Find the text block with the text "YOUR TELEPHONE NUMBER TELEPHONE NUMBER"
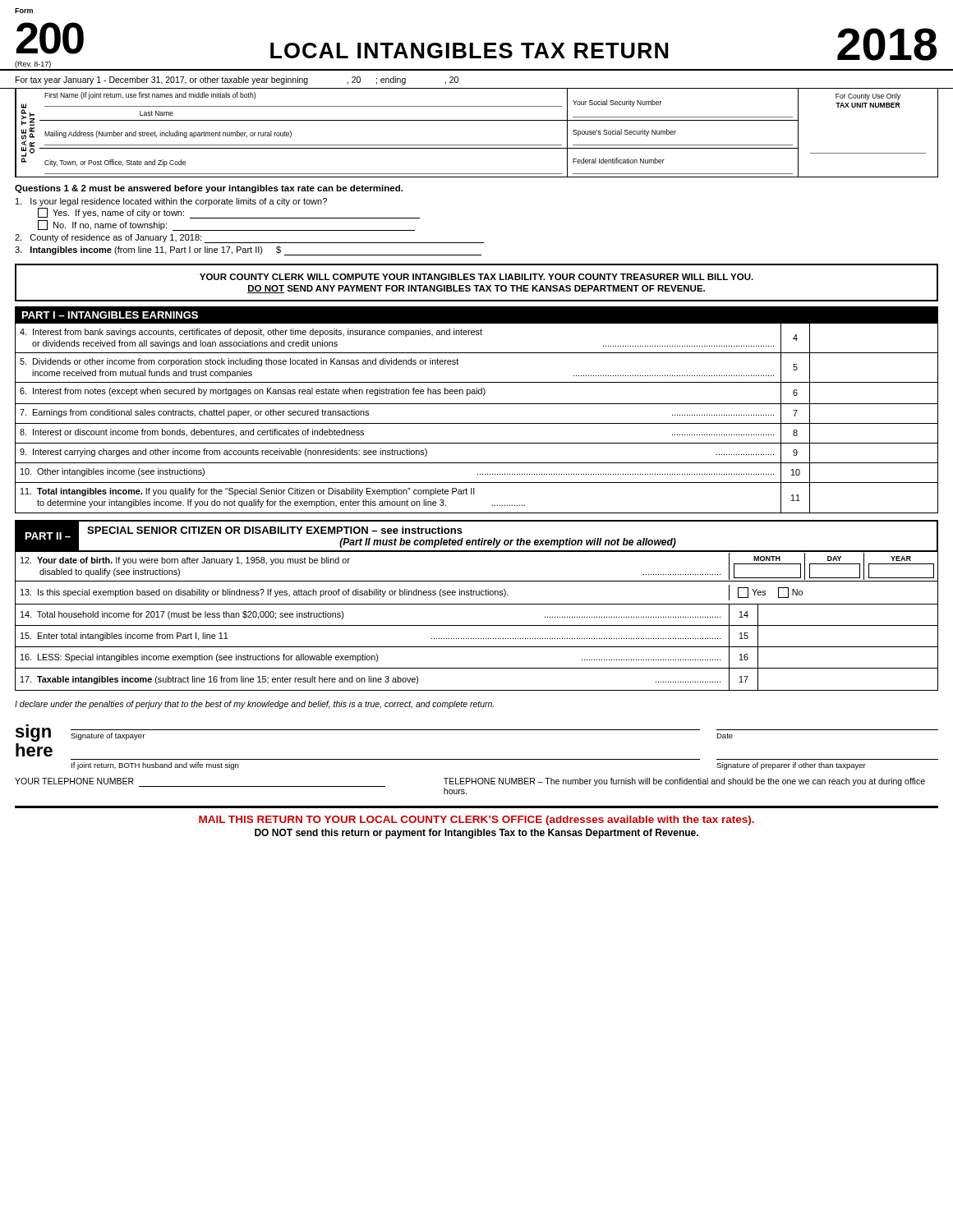 point(476,786)
